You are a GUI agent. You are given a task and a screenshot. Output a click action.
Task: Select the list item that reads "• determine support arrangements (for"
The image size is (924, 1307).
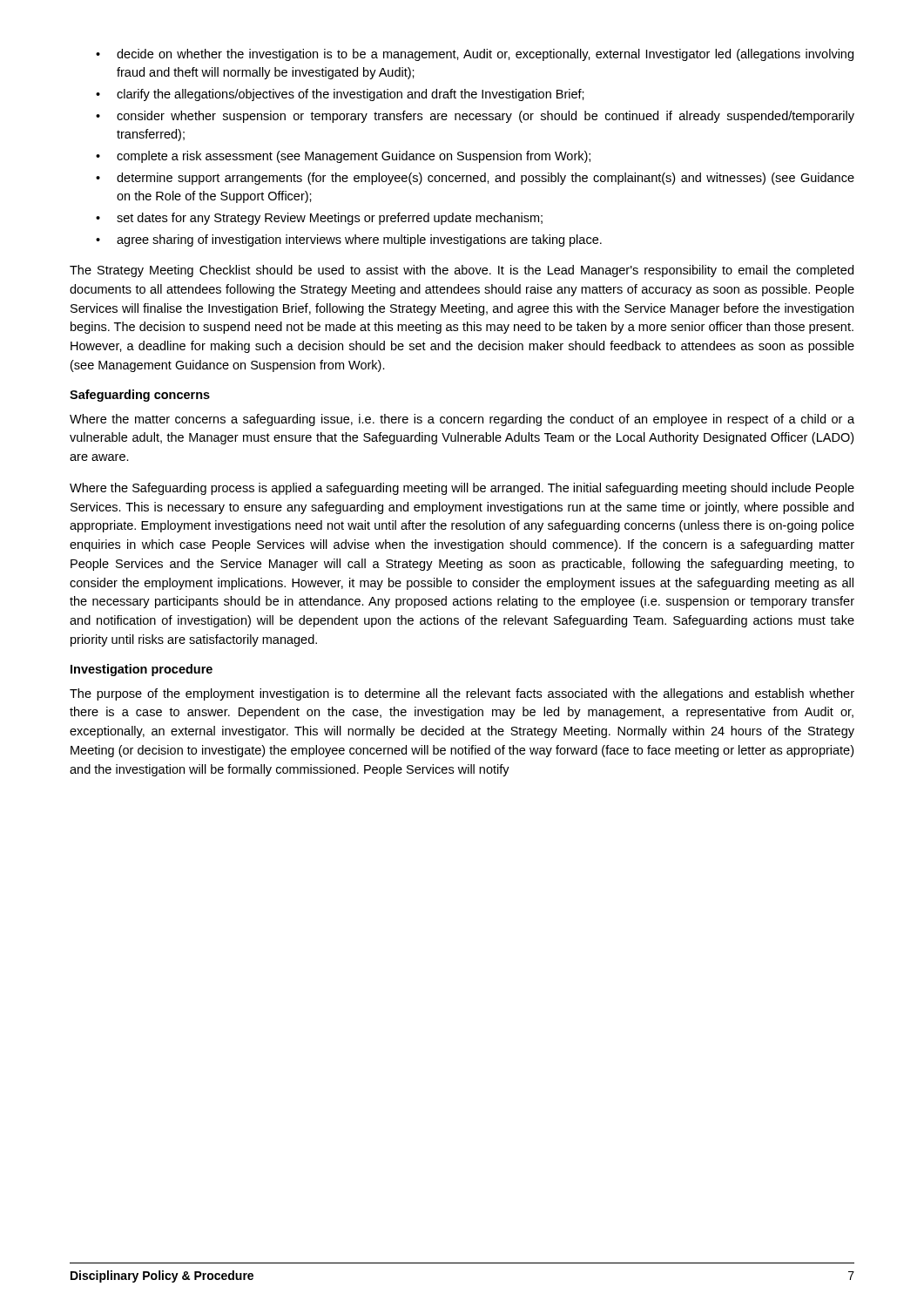coord(475,187)
